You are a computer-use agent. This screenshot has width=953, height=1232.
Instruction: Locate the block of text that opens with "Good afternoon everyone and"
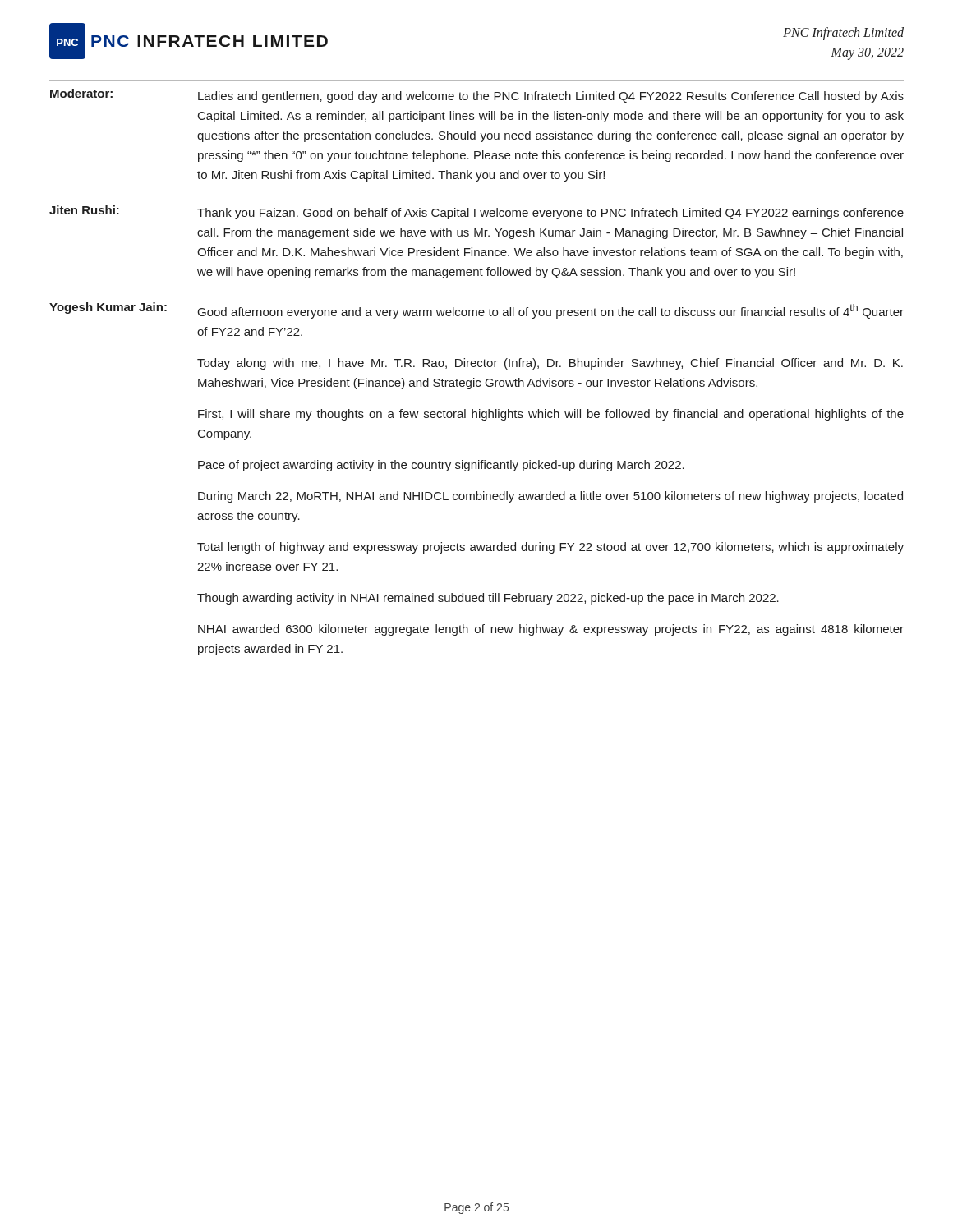click(550, 479)
